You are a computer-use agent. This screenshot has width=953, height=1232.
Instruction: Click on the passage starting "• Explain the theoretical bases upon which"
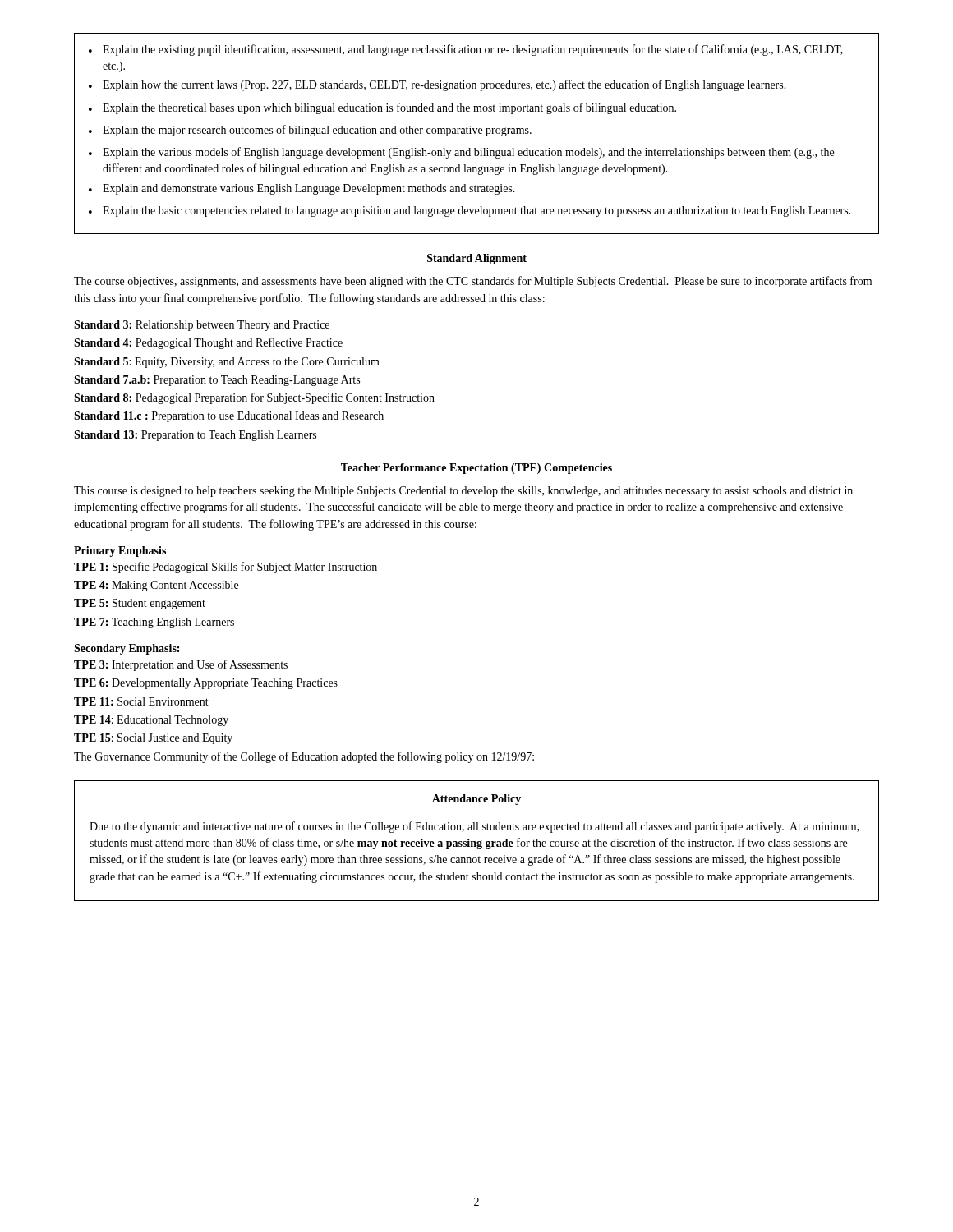tap(476, 109)
